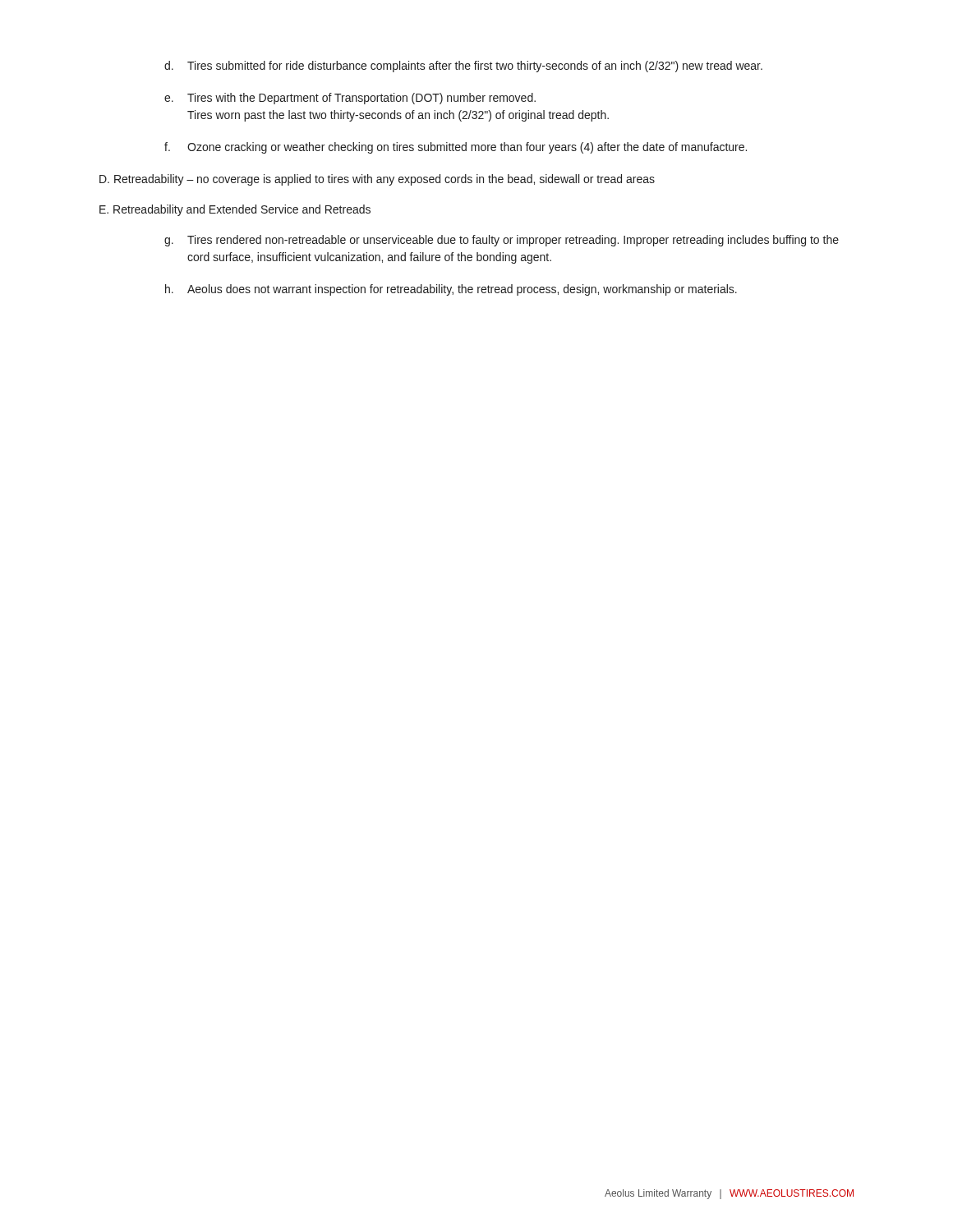Point to the block beginning "g. Tires rendered"
Image resolution: width=953 pixels, height=1232 pixels.
point(509,249)
